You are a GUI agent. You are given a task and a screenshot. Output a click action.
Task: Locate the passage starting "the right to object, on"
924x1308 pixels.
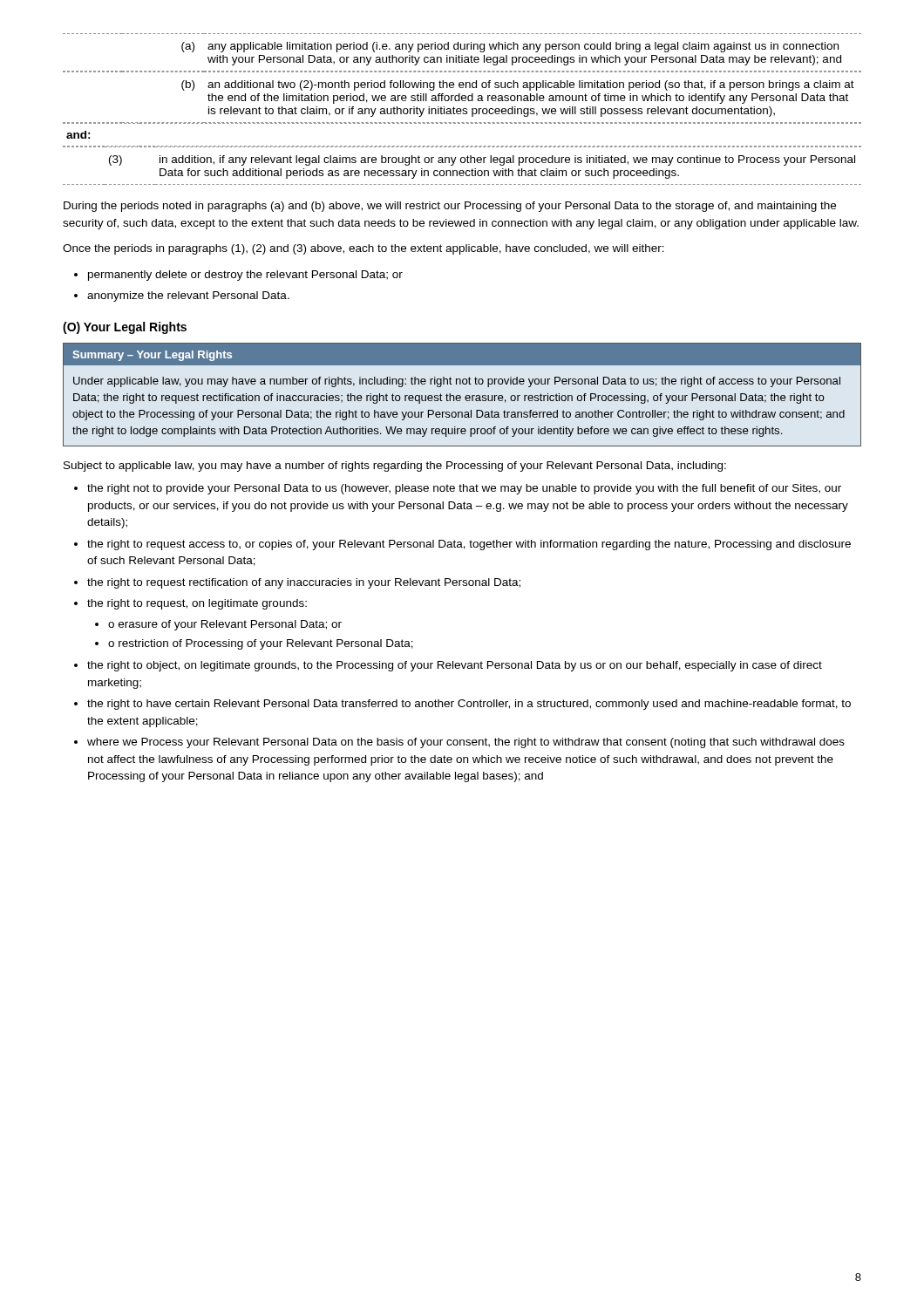tap(454, 673)
